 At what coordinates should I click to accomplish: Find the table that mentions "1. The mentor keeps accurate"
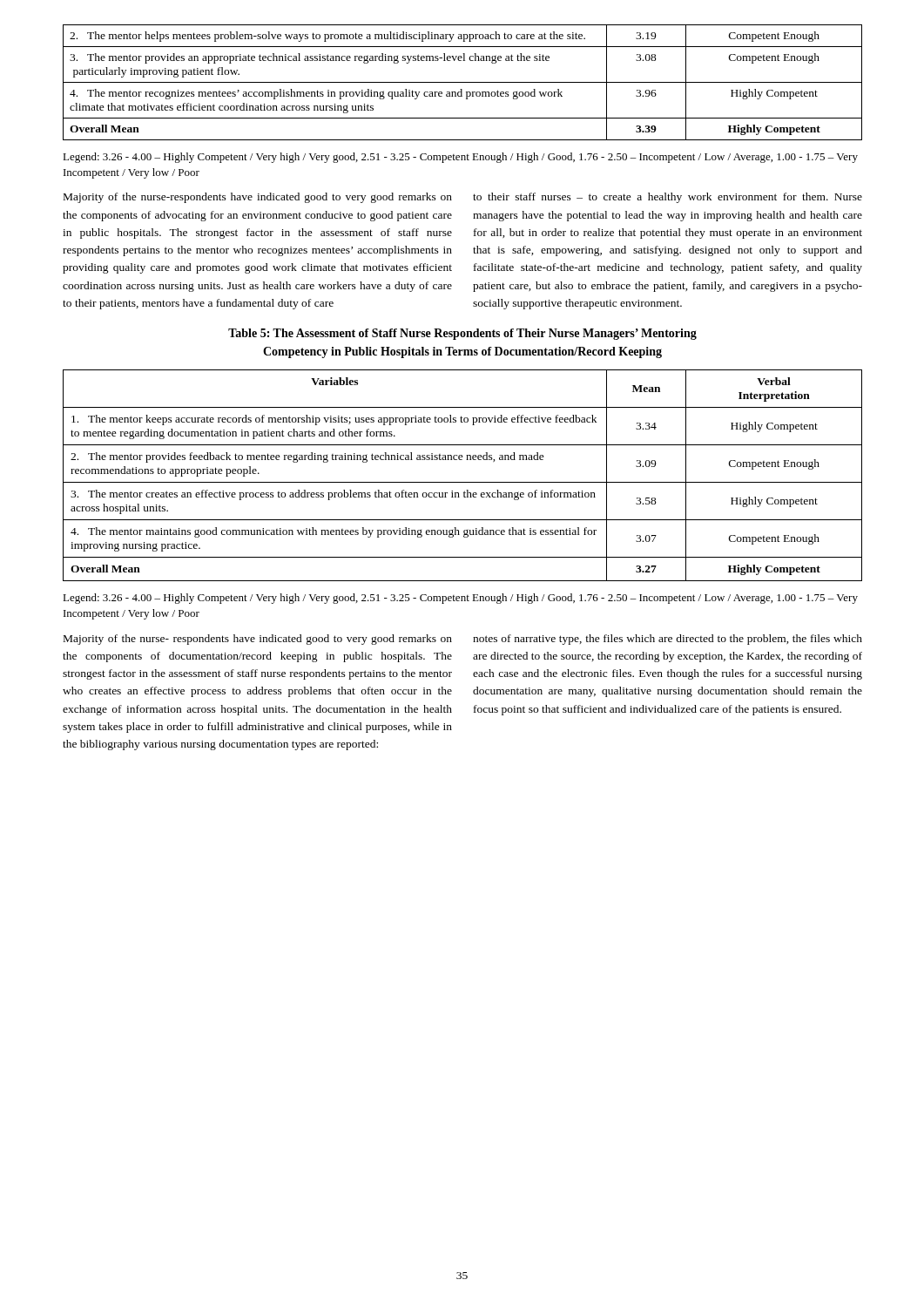click(462, 475)
